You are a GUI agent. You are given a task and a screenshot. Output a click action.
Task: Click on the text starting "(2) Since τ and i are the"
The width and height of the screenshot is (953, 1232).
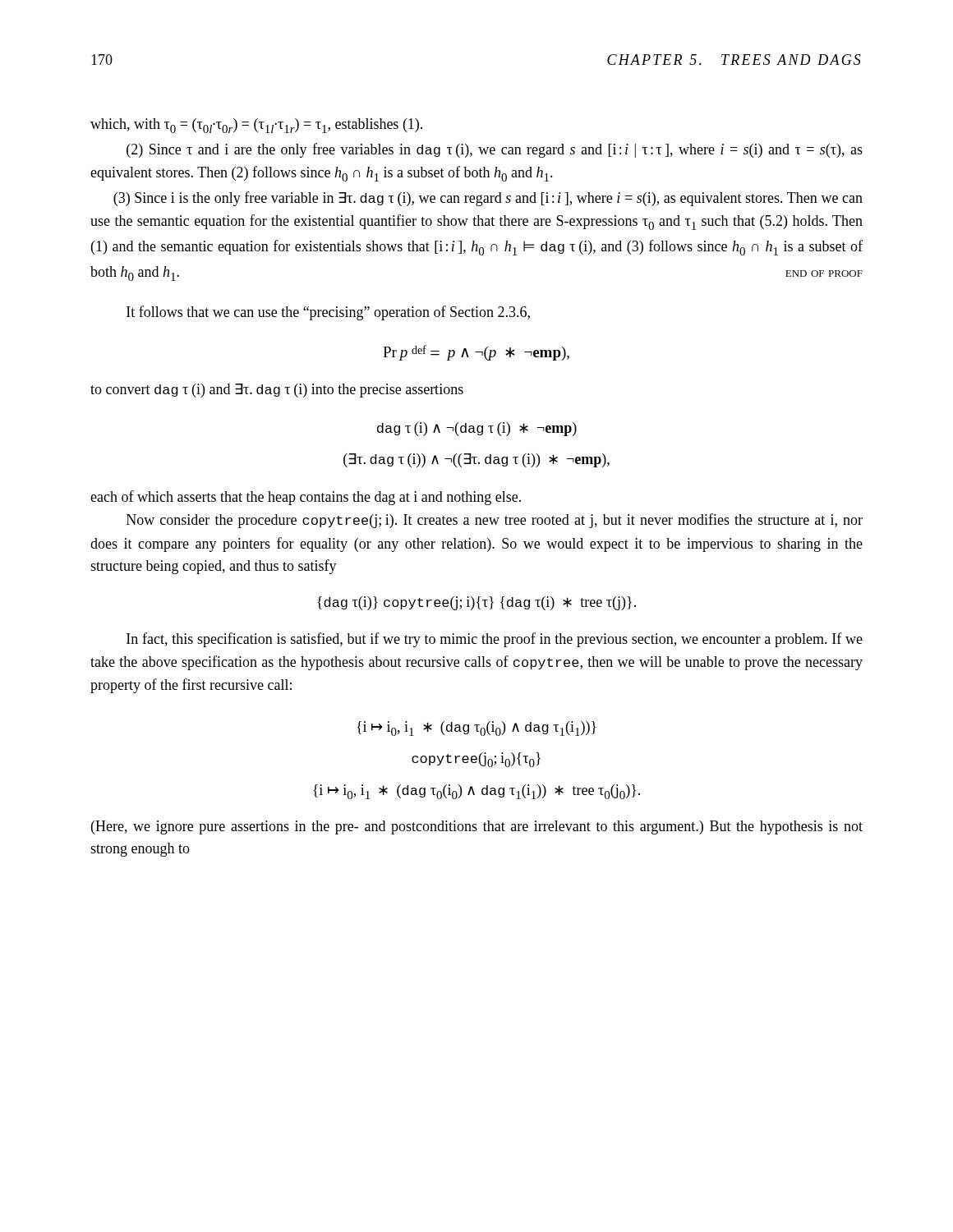(x=476, y=162)
